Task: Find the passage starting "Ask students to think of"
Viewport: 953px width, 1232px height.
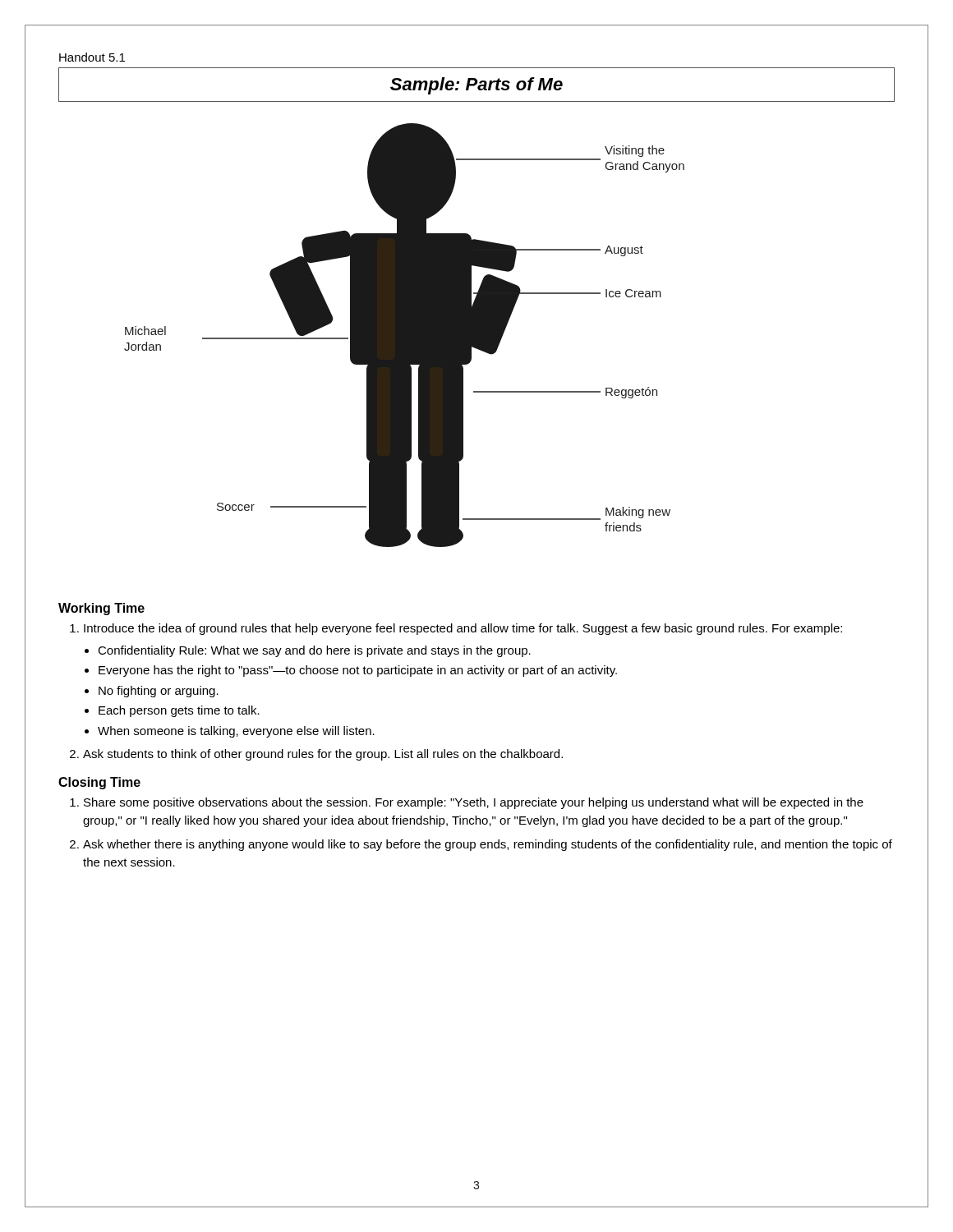Action: [323, 754]
